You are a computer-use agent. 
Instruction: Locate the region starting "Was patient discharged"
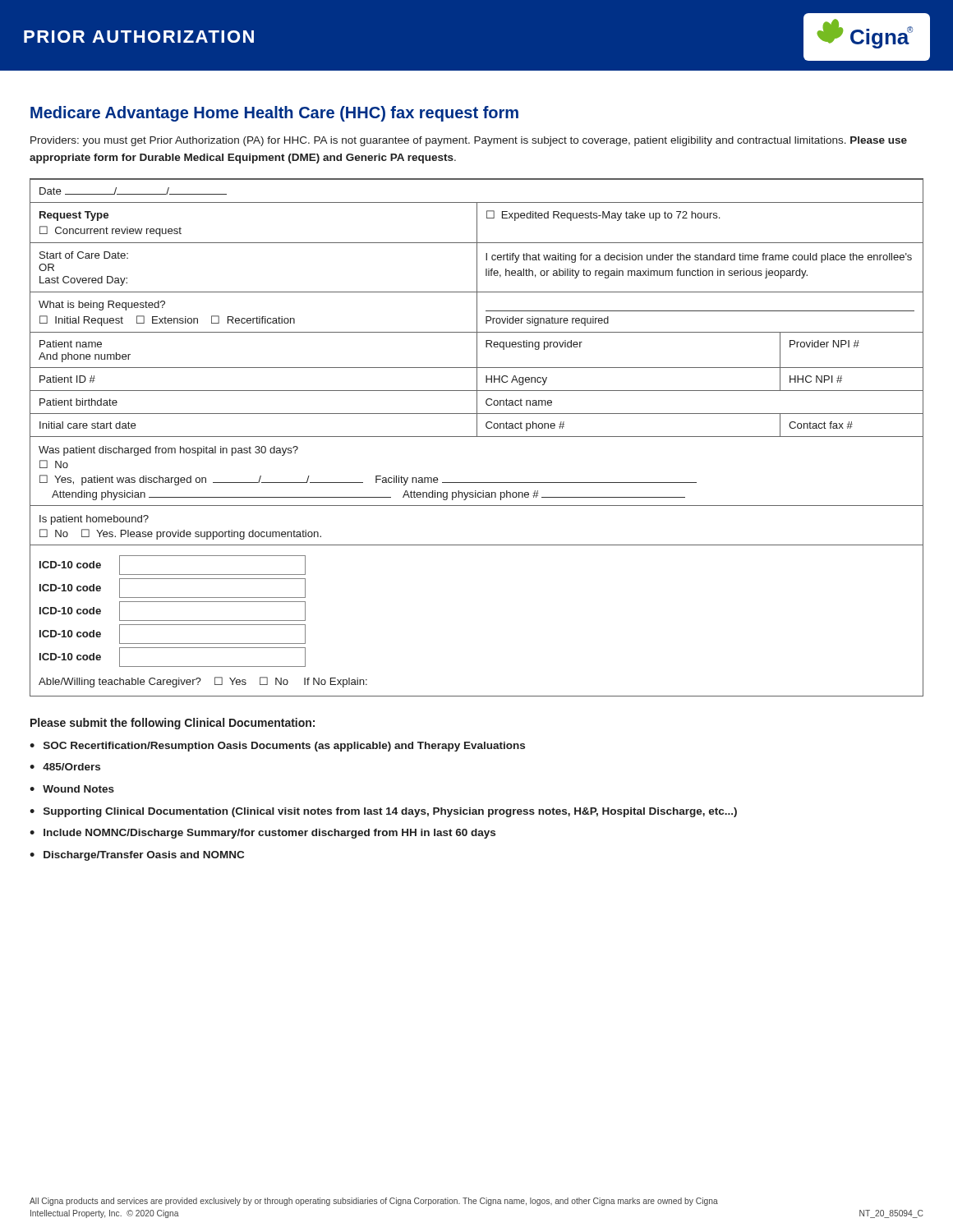point(476,472)
